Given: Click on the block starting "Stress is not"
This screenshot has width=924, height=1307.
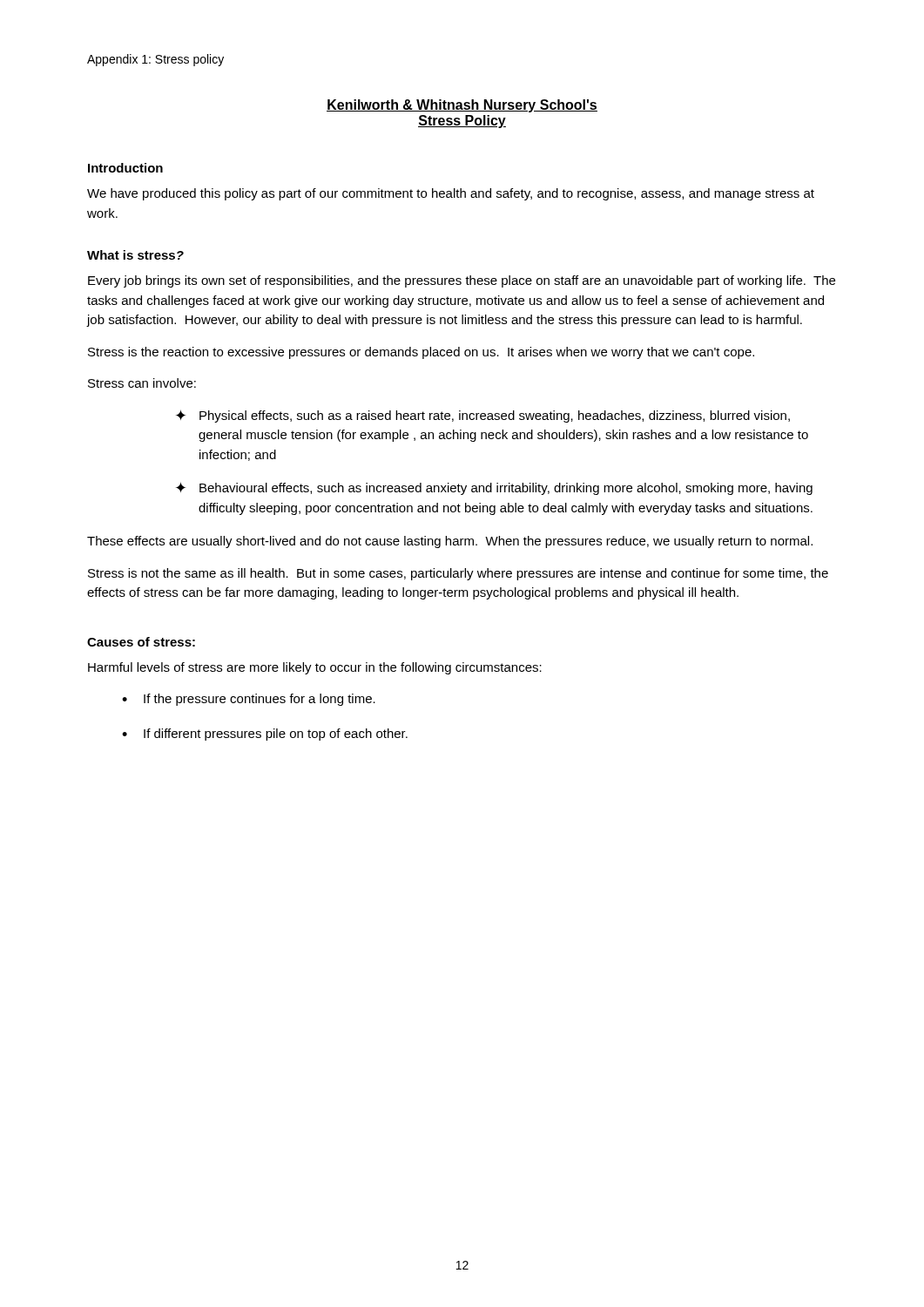Looking at the screenshot, I should tap(458, 582).
